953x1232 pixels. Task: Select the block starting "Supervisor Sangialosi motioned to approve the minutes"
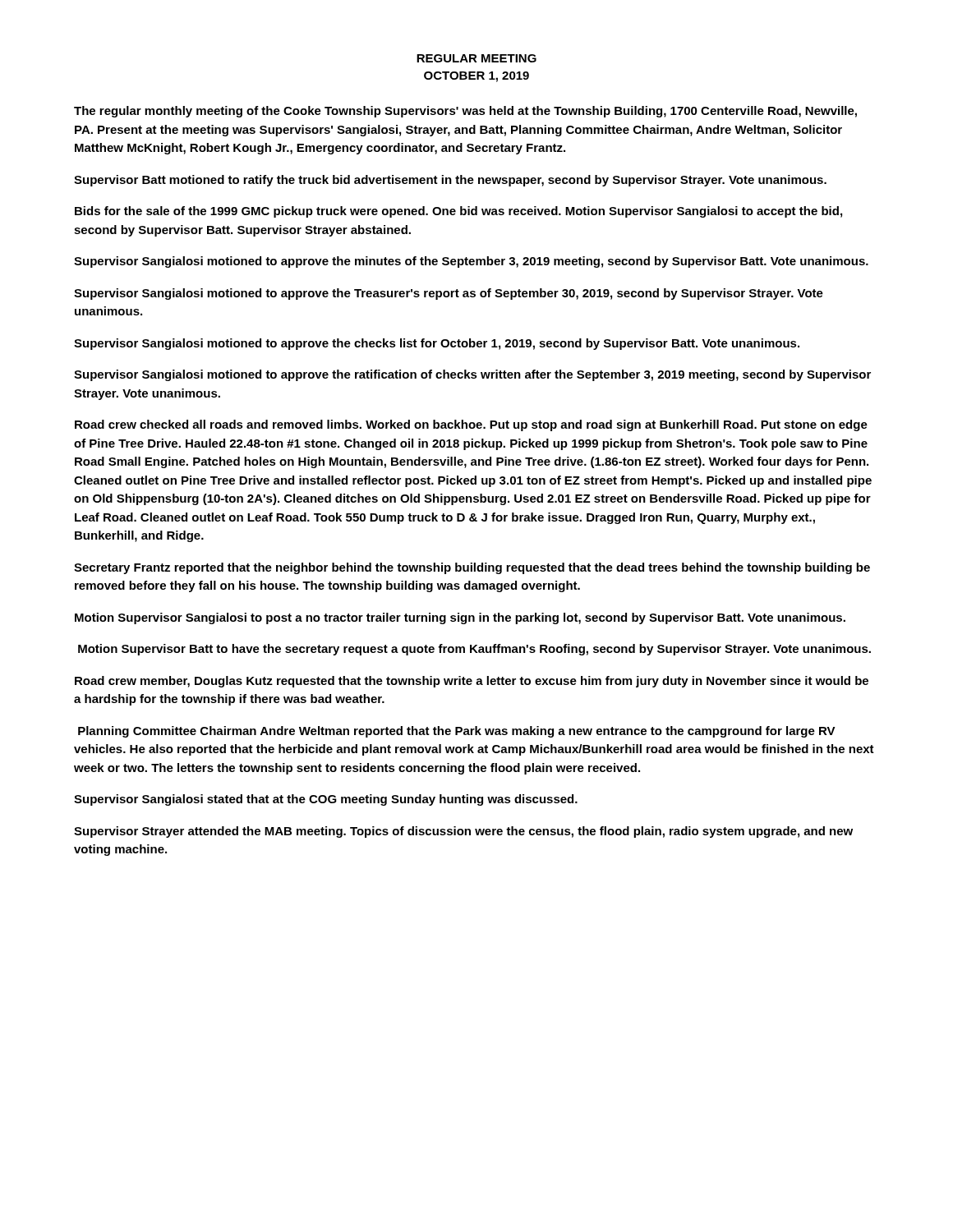pyautogui.click(x=471, y=261)
